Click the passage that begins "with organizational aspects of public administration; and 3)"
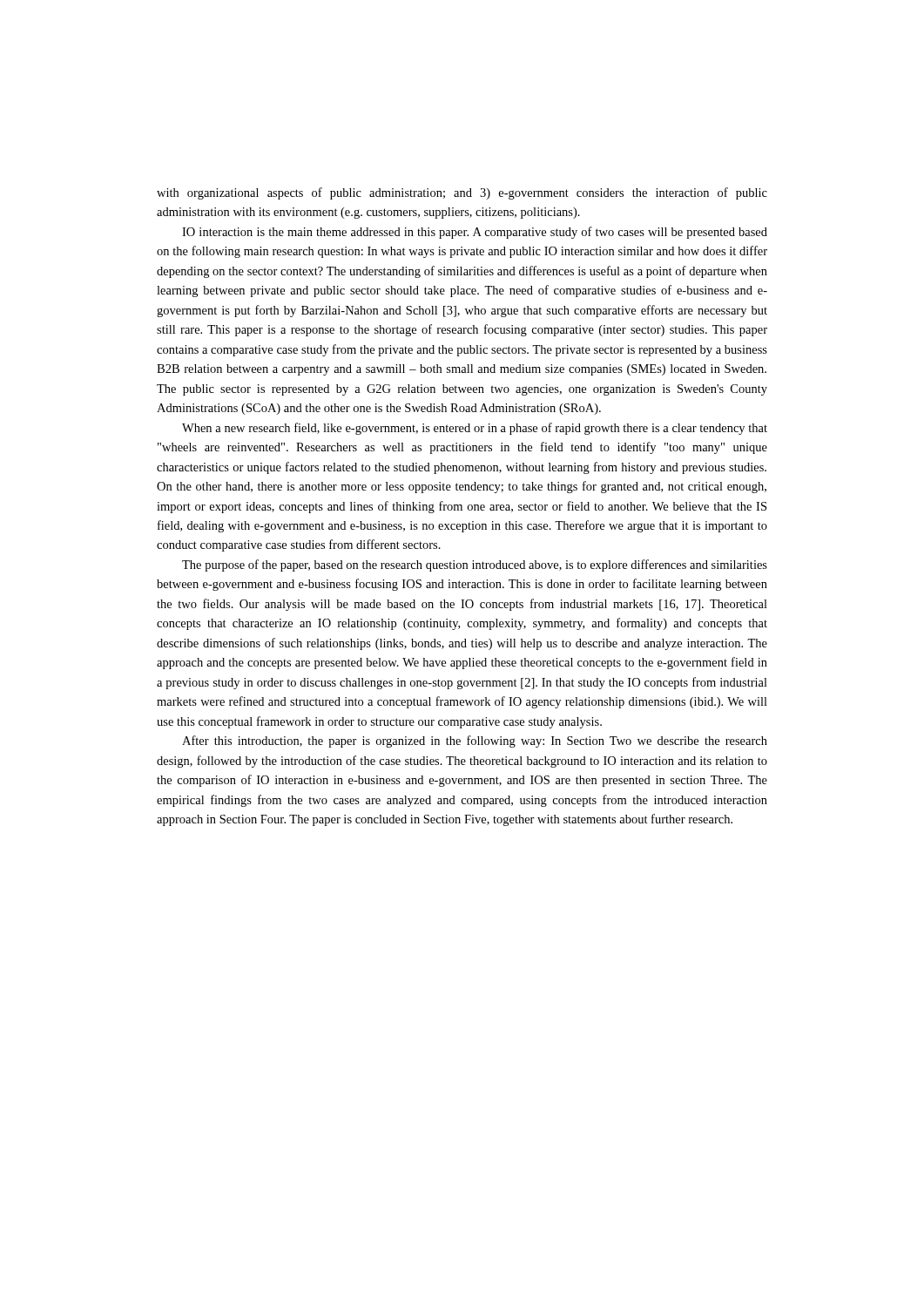Screen dimensions: 1307x924 pyautogui.click(x=462, y=506)
